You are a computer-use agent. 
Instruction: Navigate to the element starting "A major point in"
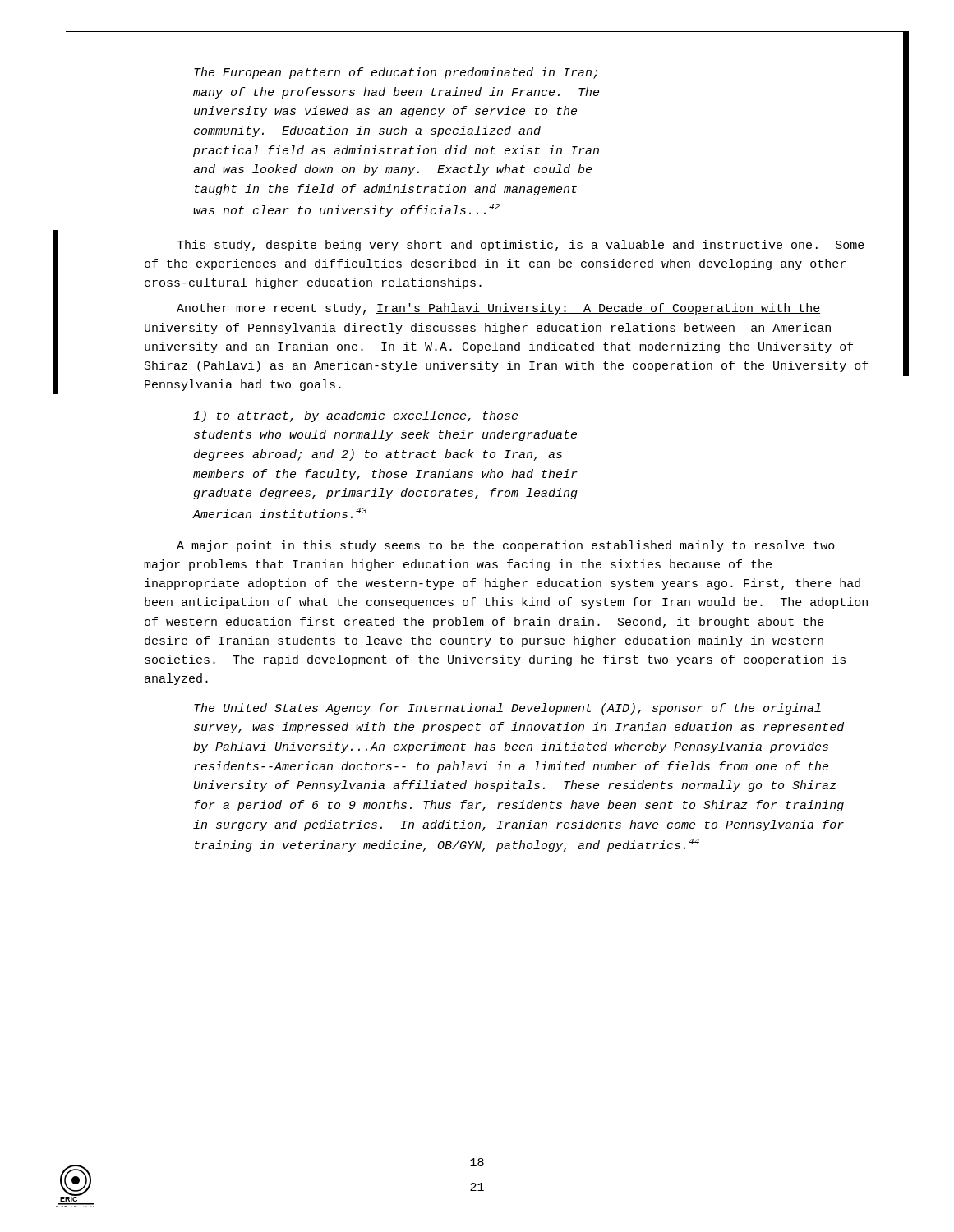point(510,613)
